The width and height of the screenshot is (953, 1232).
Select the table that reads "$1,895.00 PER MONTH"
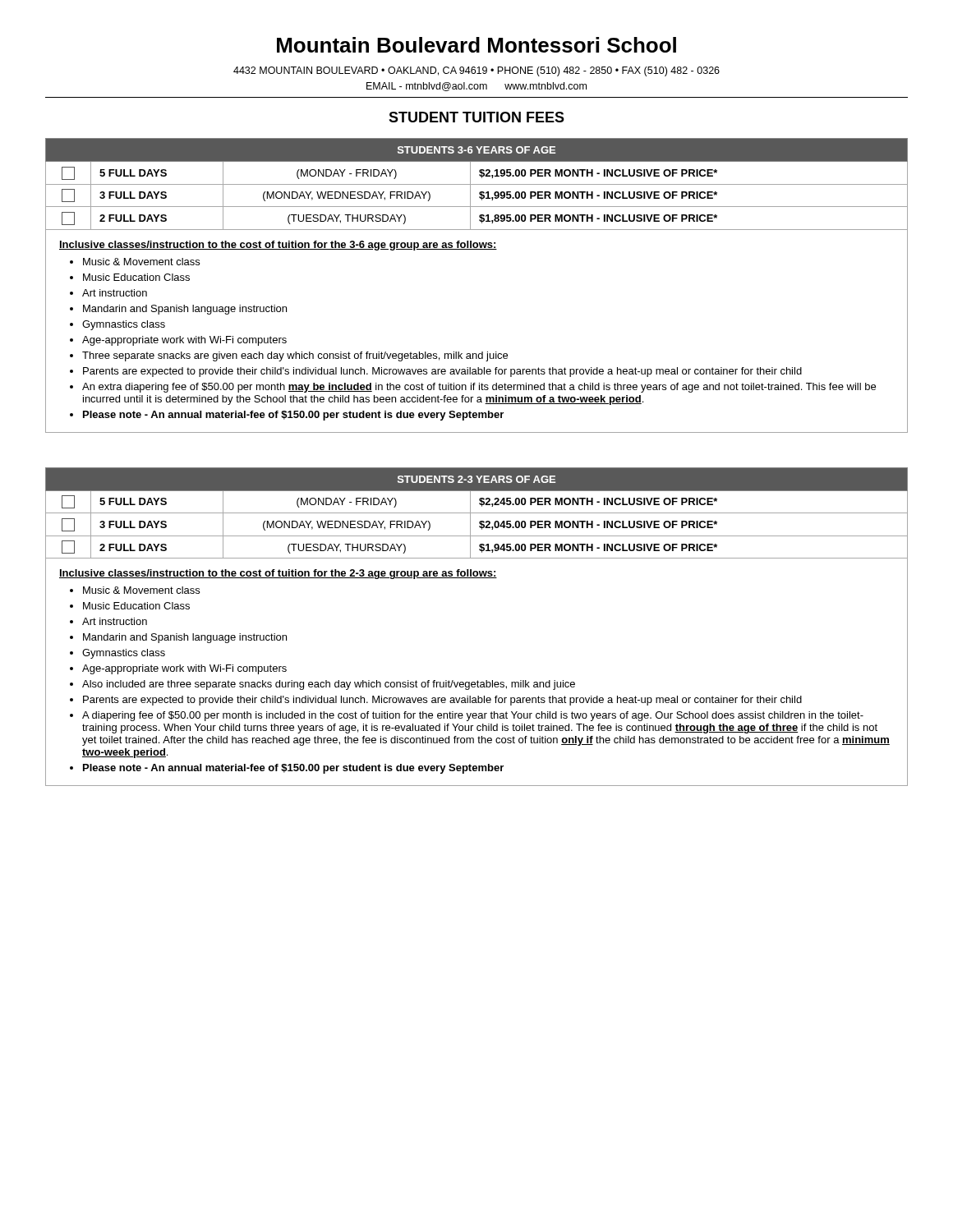[476, 184]
